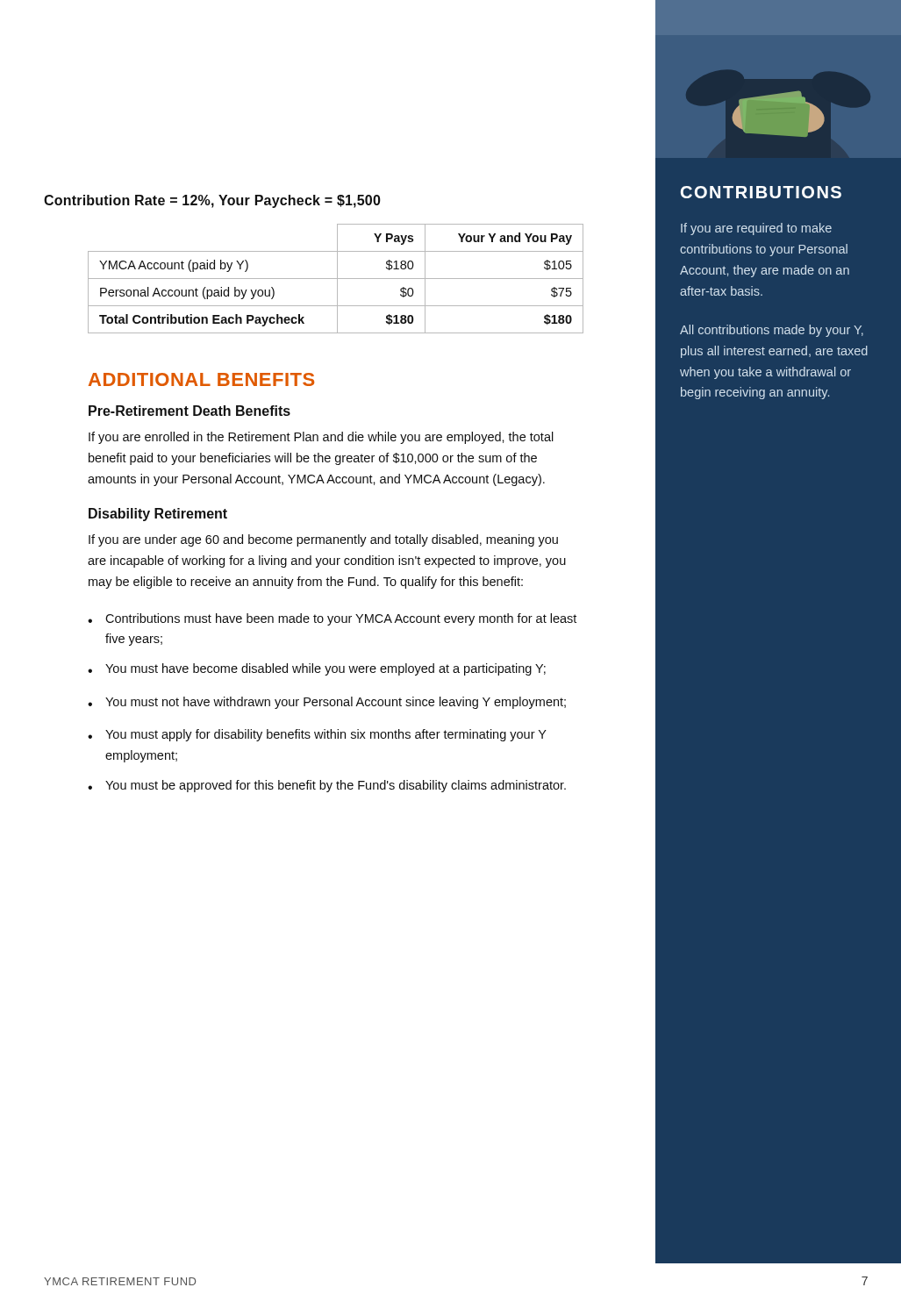
Task: Click on the text starting "• Contributions must have been made to"
Action: pos(333,629)
